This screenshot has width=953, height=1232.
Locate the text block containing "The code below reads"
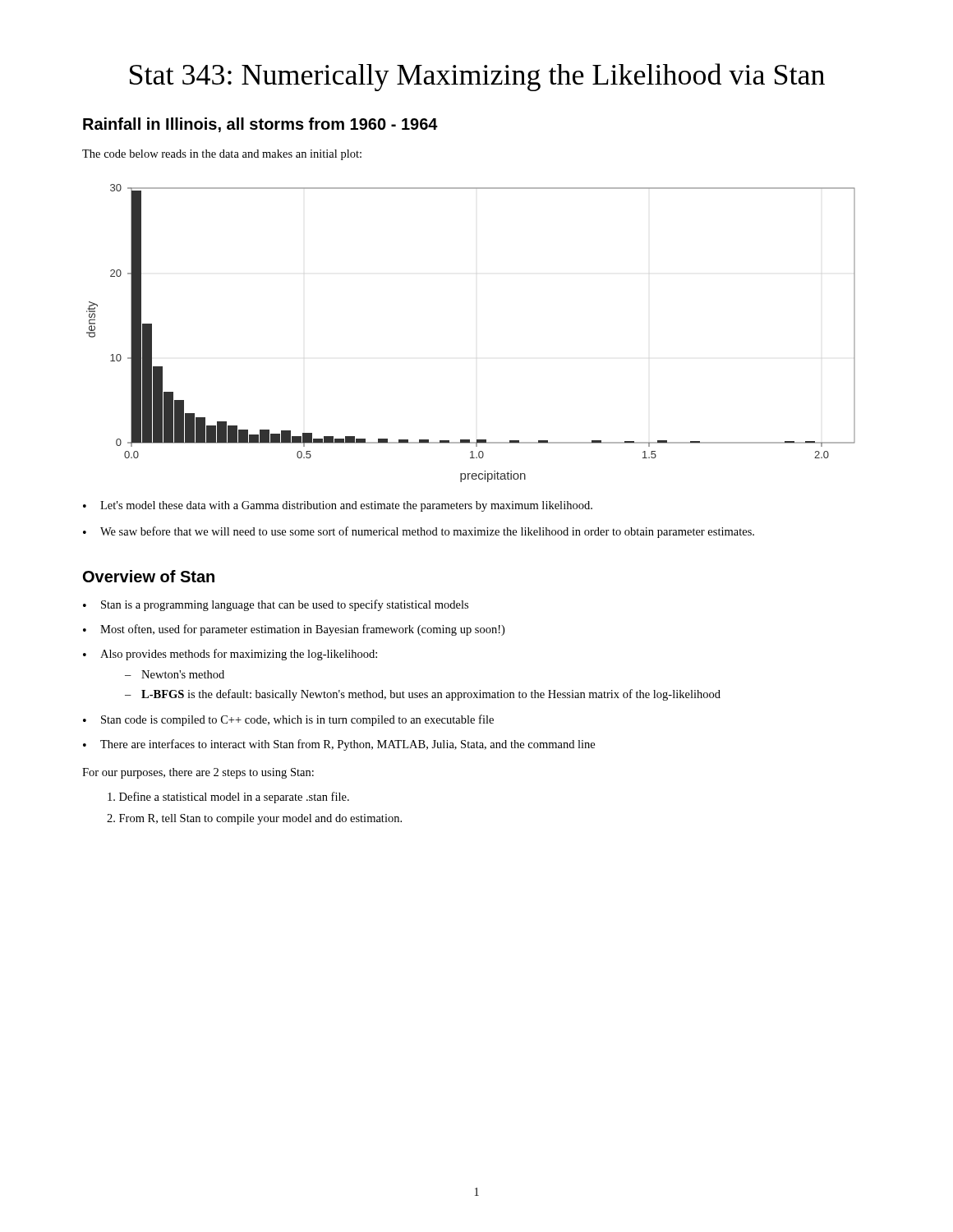tap(222, 154)
